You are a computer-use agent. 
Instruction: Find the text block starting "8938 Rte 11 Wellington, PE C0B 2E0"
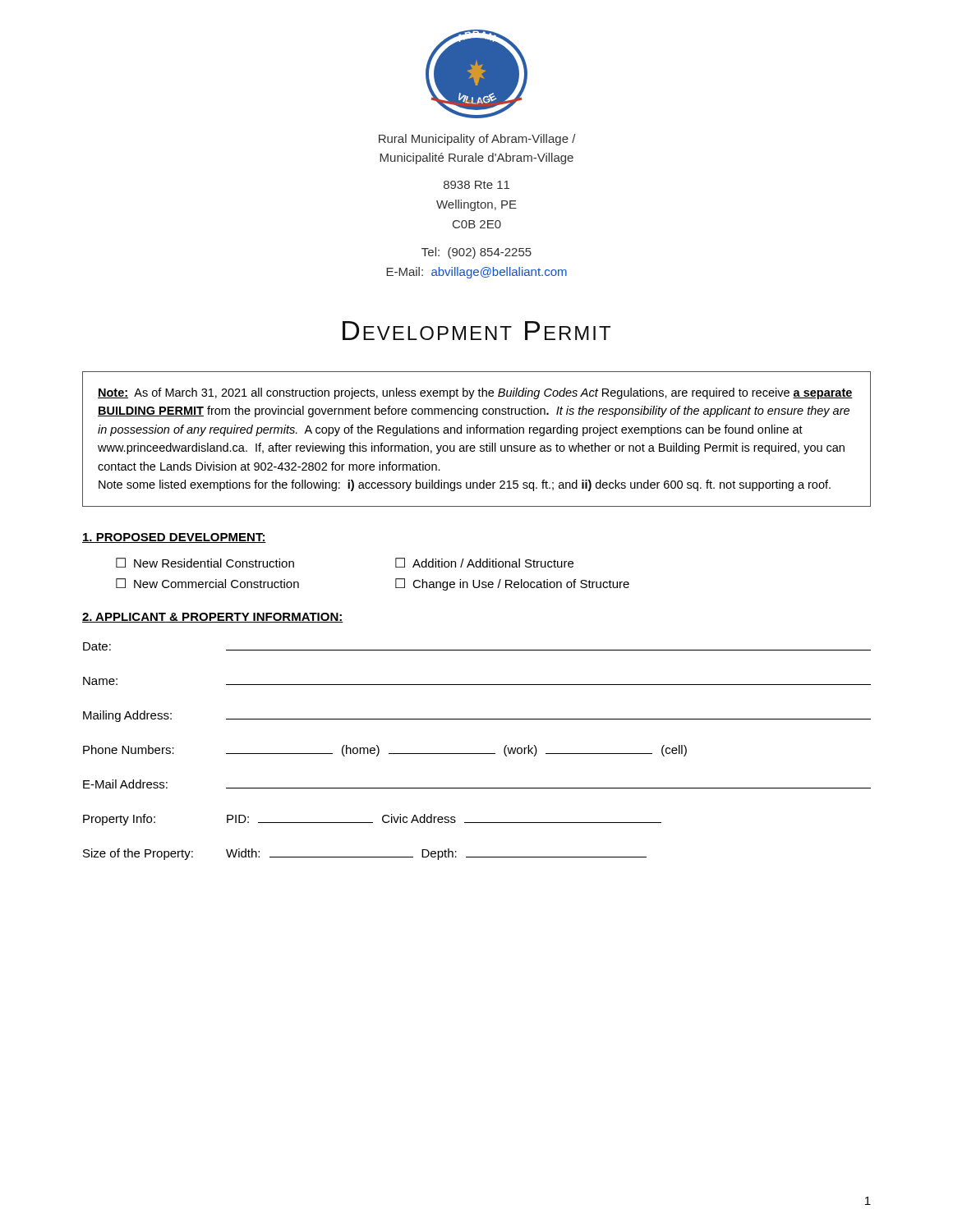(476, 204)
